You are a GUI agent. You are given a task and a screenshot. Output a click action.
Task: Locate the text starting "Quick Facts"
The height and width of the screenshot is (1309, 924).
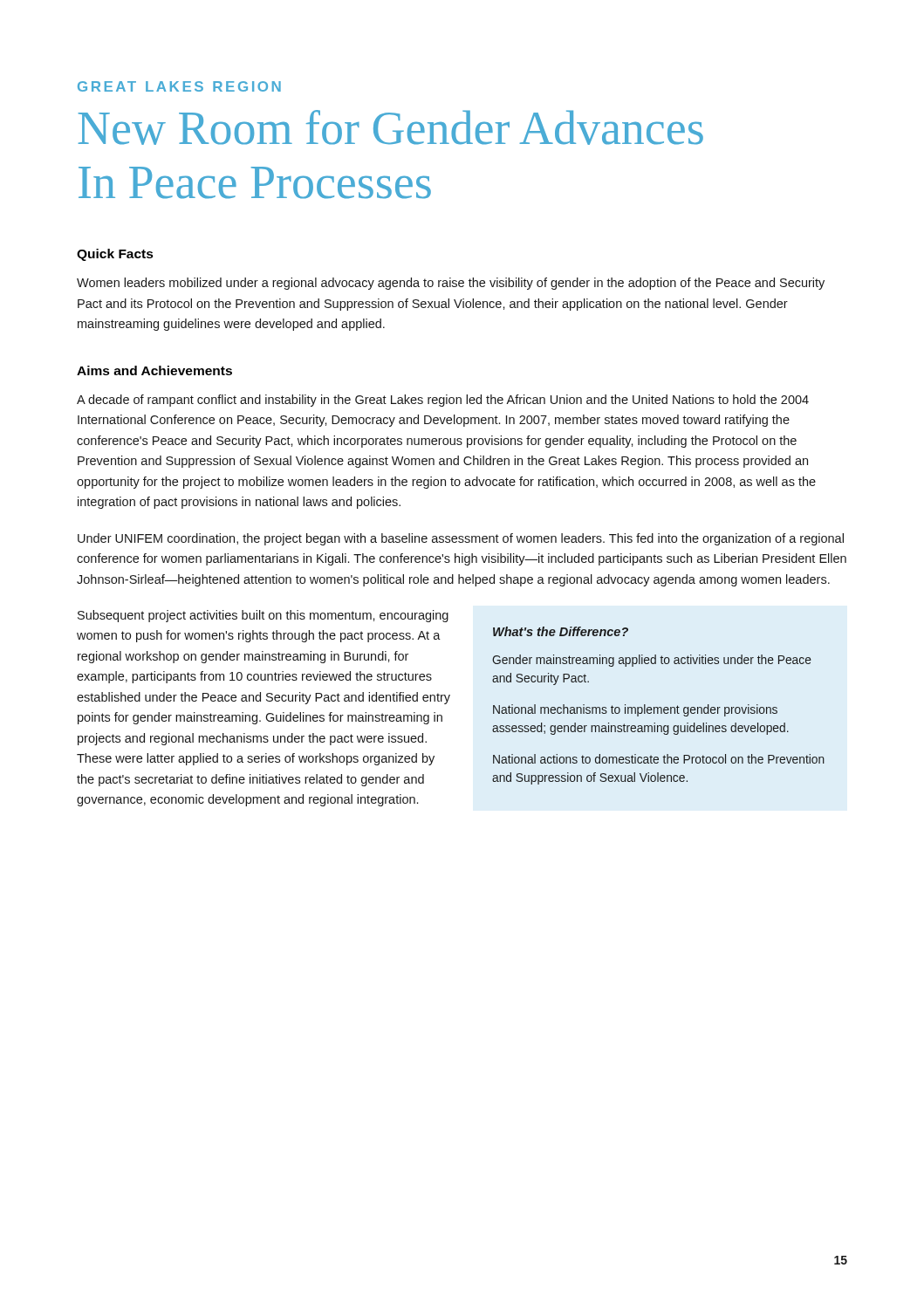tap(115, 254)
